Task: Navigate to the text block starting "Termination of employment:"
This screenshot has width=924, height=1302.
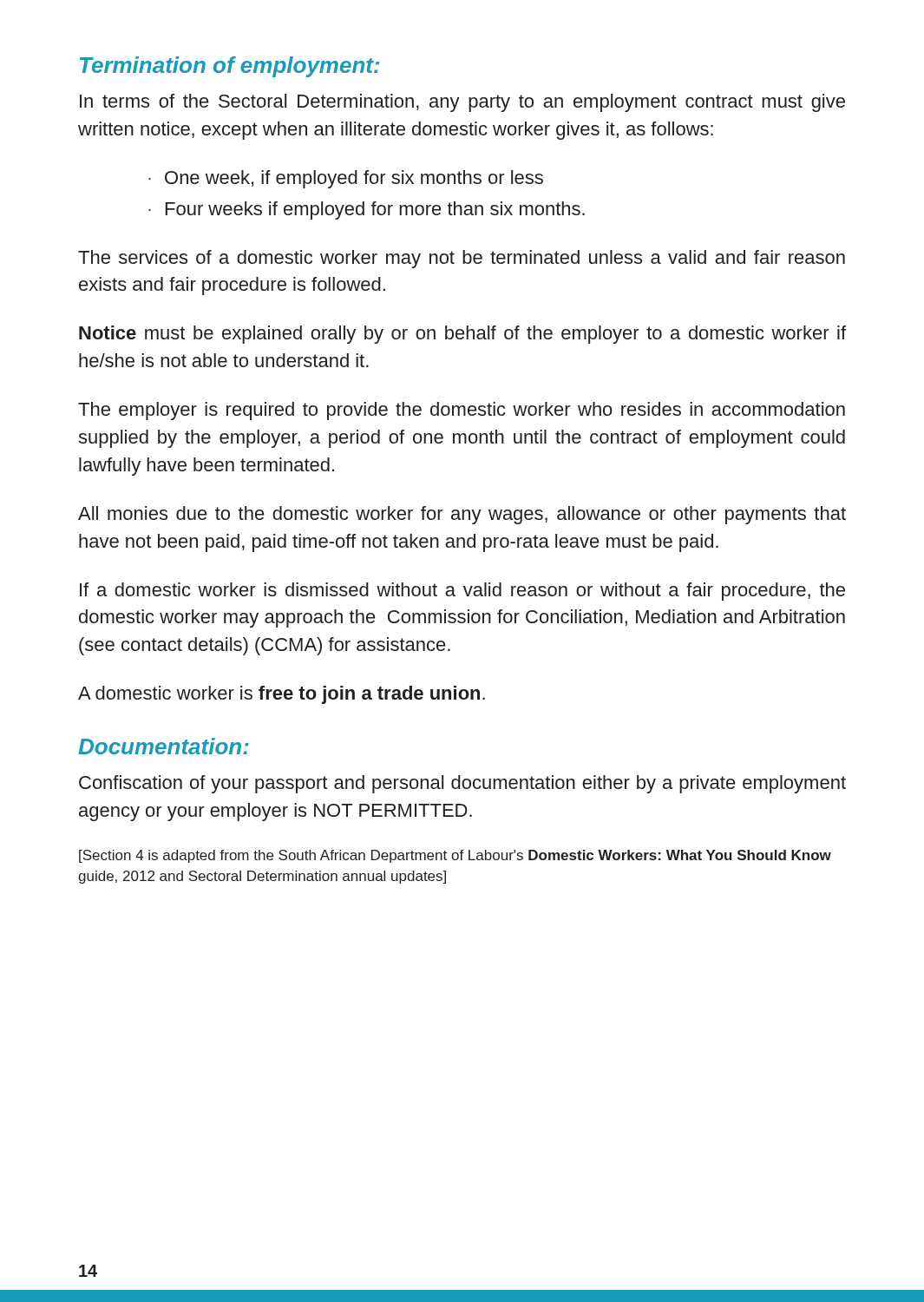Action: 229,65
